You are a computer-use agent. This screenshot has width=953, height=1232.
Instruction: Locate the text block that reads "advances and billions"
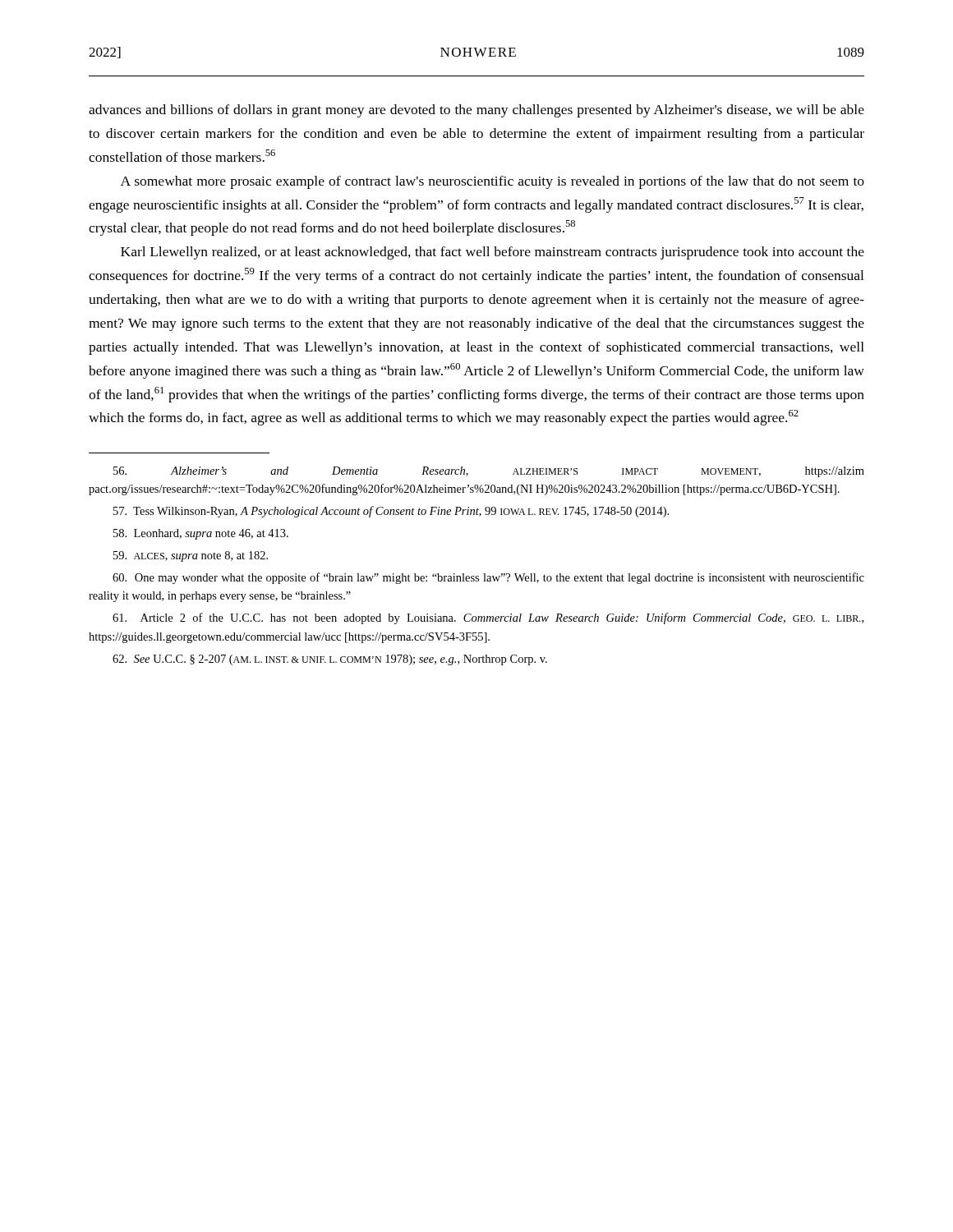coord(476,133)
